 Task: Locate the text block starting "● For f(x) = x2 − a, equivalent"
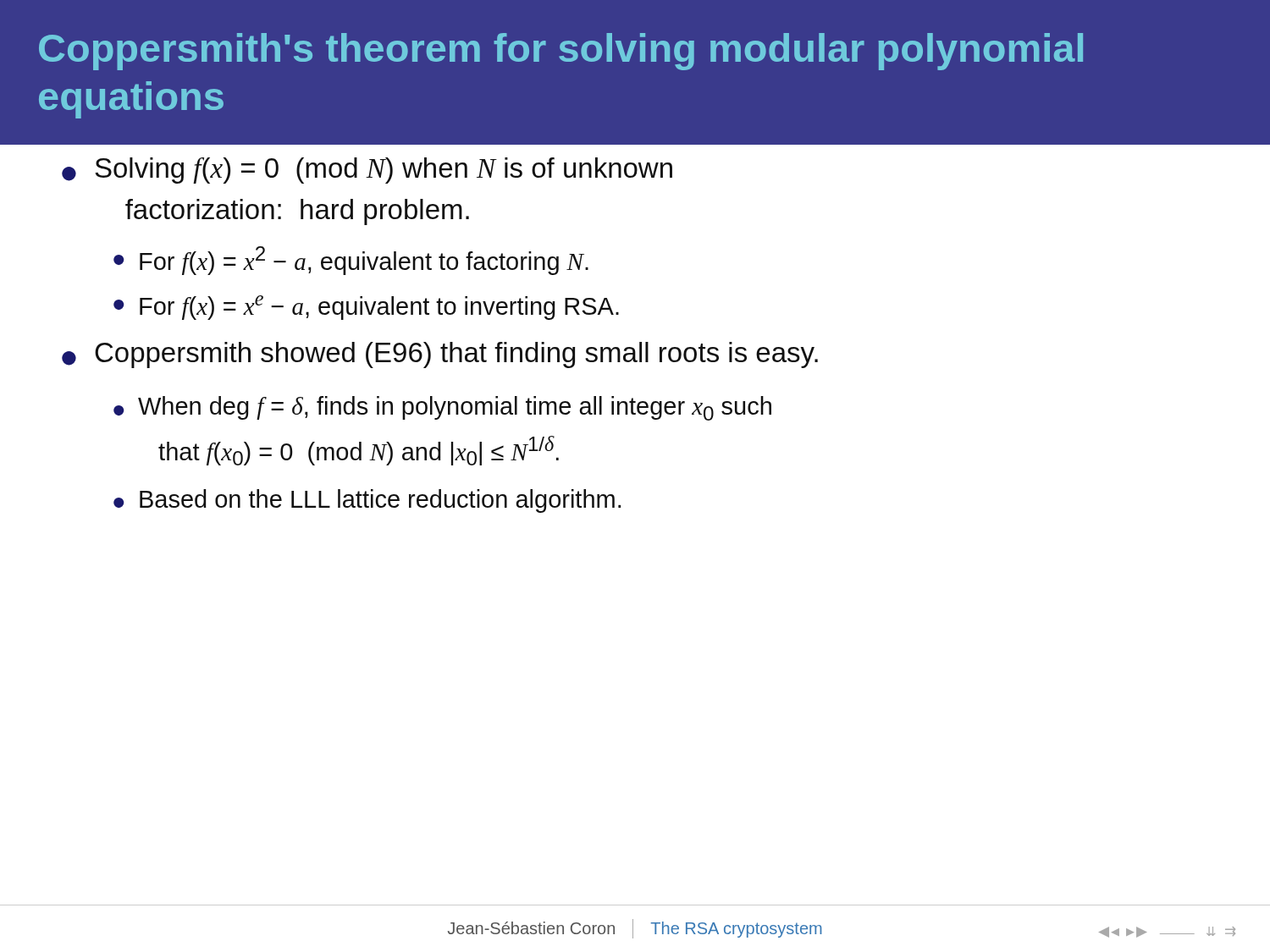[351, 259]
